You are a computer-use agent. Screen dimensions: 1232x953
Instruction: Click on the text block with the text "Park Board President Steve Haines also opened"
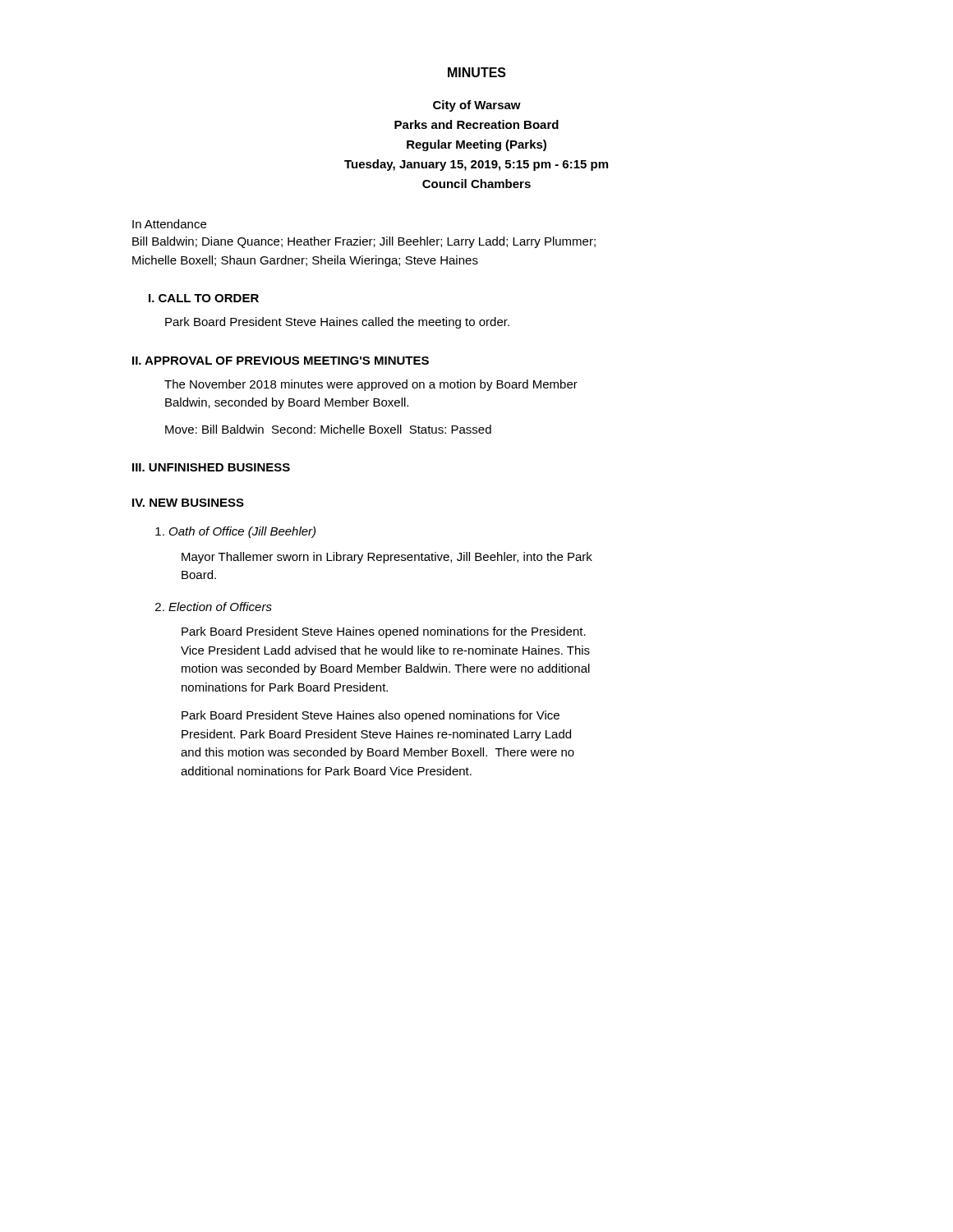tap(378, 743)
